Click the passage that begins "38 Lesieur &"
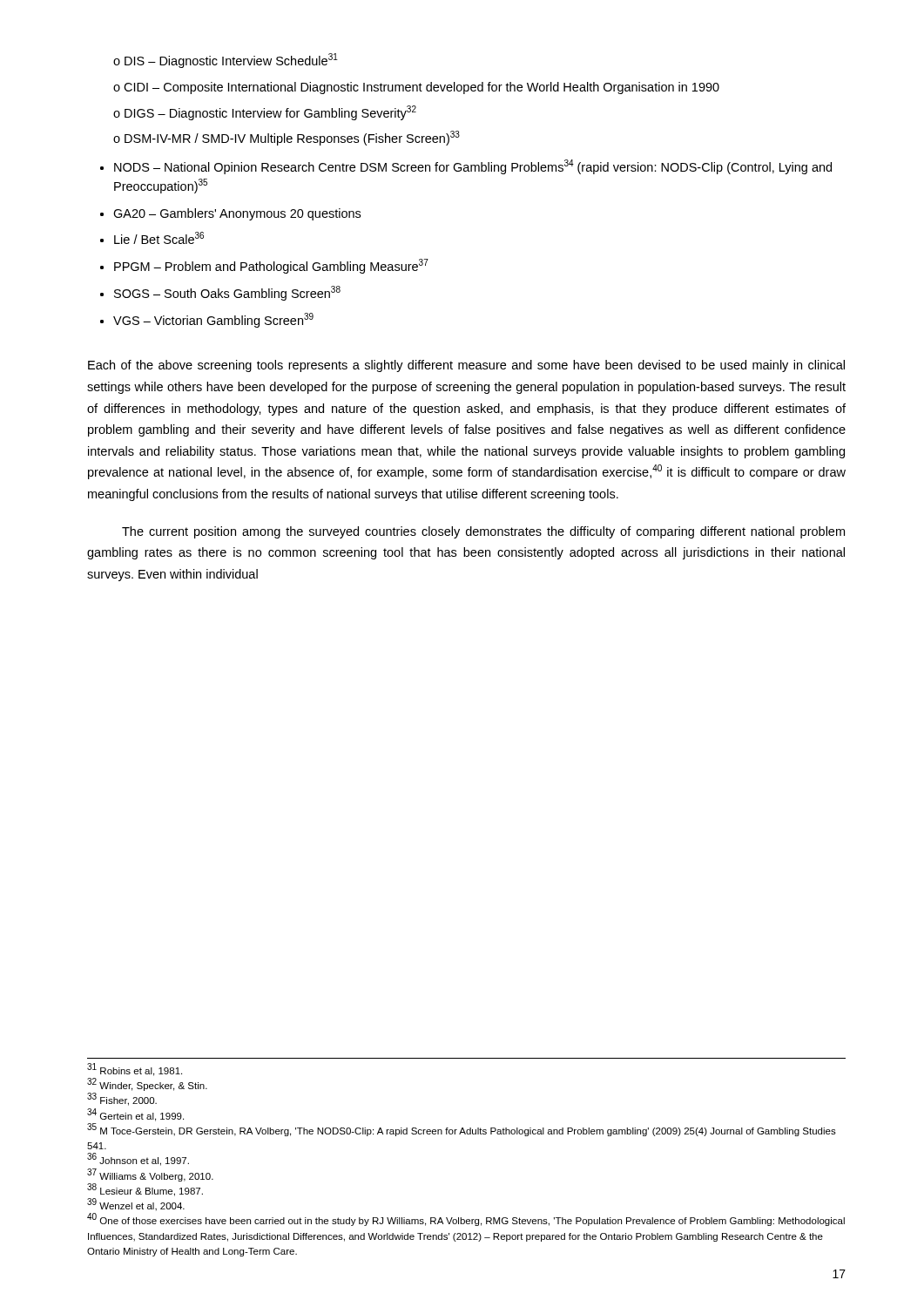The width and height of the screenshot is (924, 1307). click(145, 1190)
